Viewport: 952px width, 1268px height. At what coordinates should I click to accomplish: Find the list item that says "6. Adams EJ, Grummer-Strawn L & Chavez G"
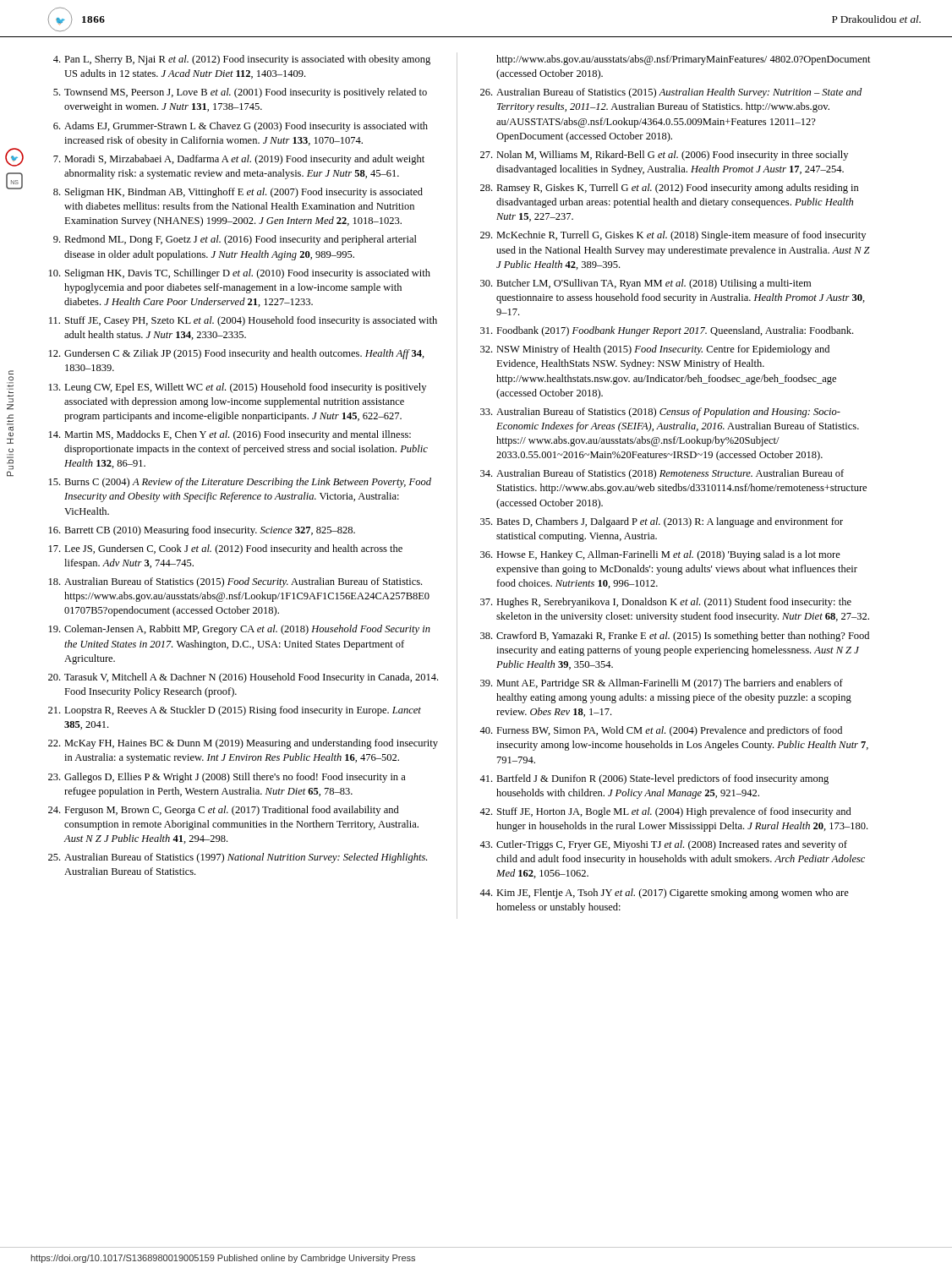[241, 133]
